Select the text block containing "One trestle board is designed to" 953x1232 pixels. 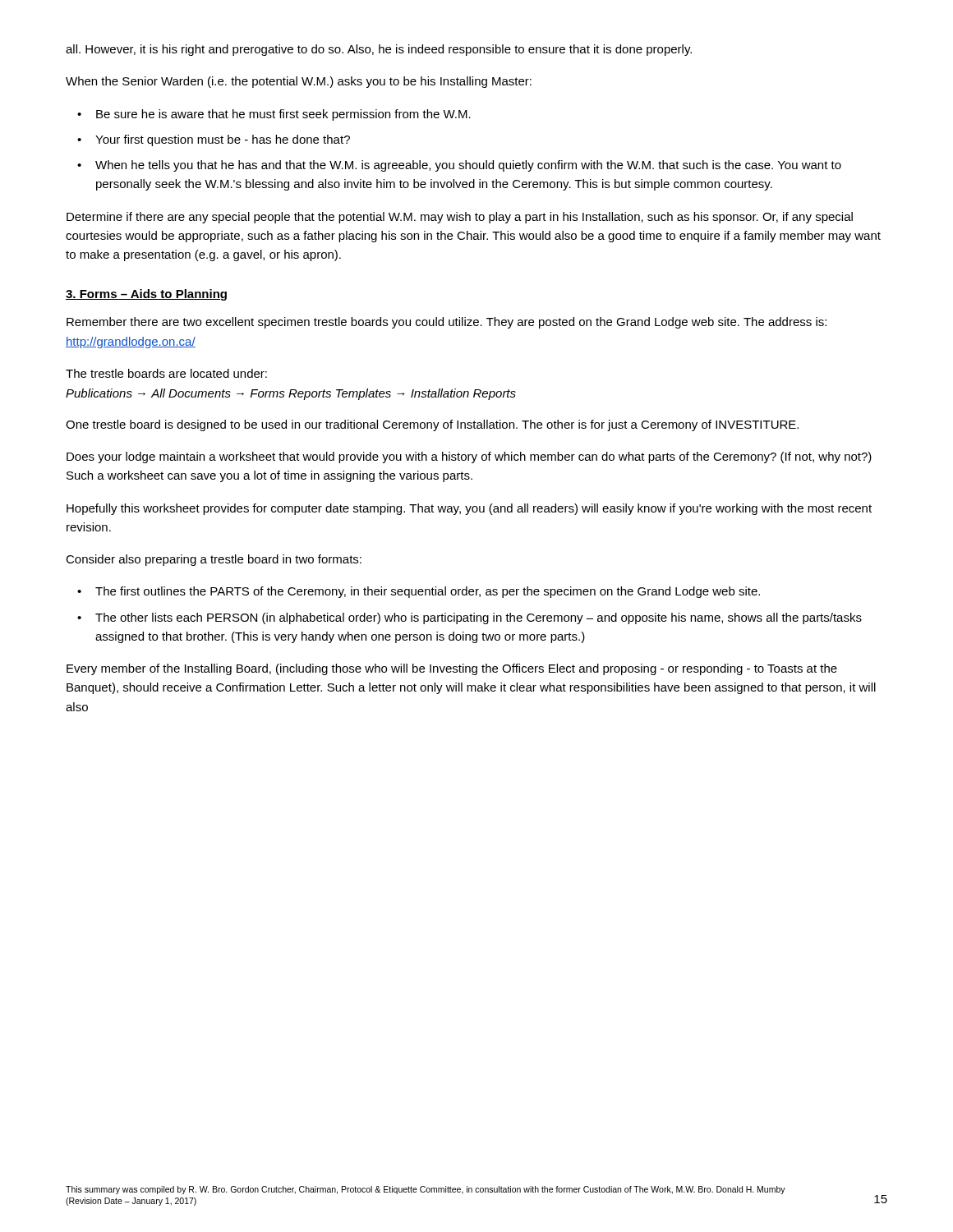(x=433, y=424)
